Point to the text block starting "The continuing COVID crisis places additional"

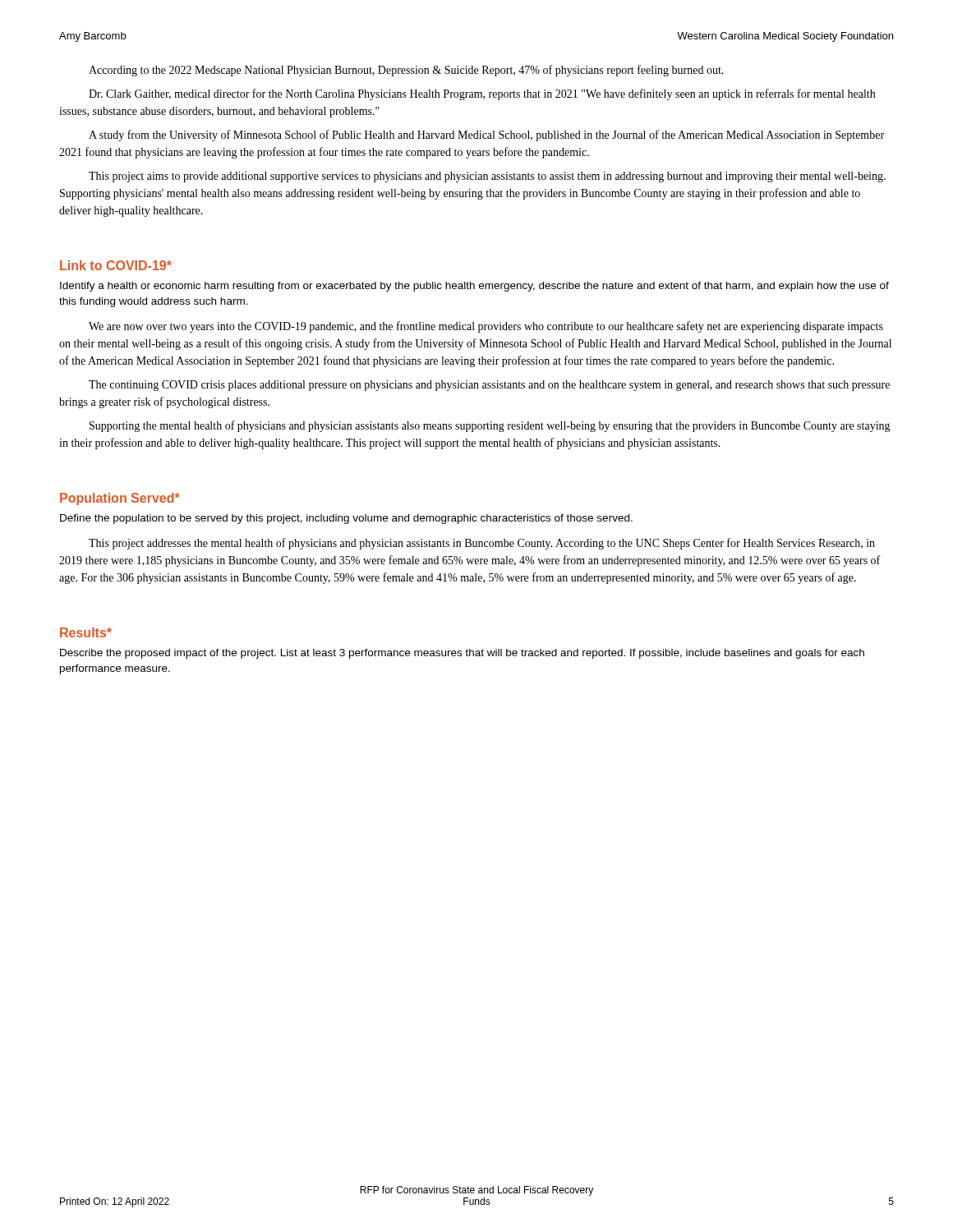click(x=476, y=393)
